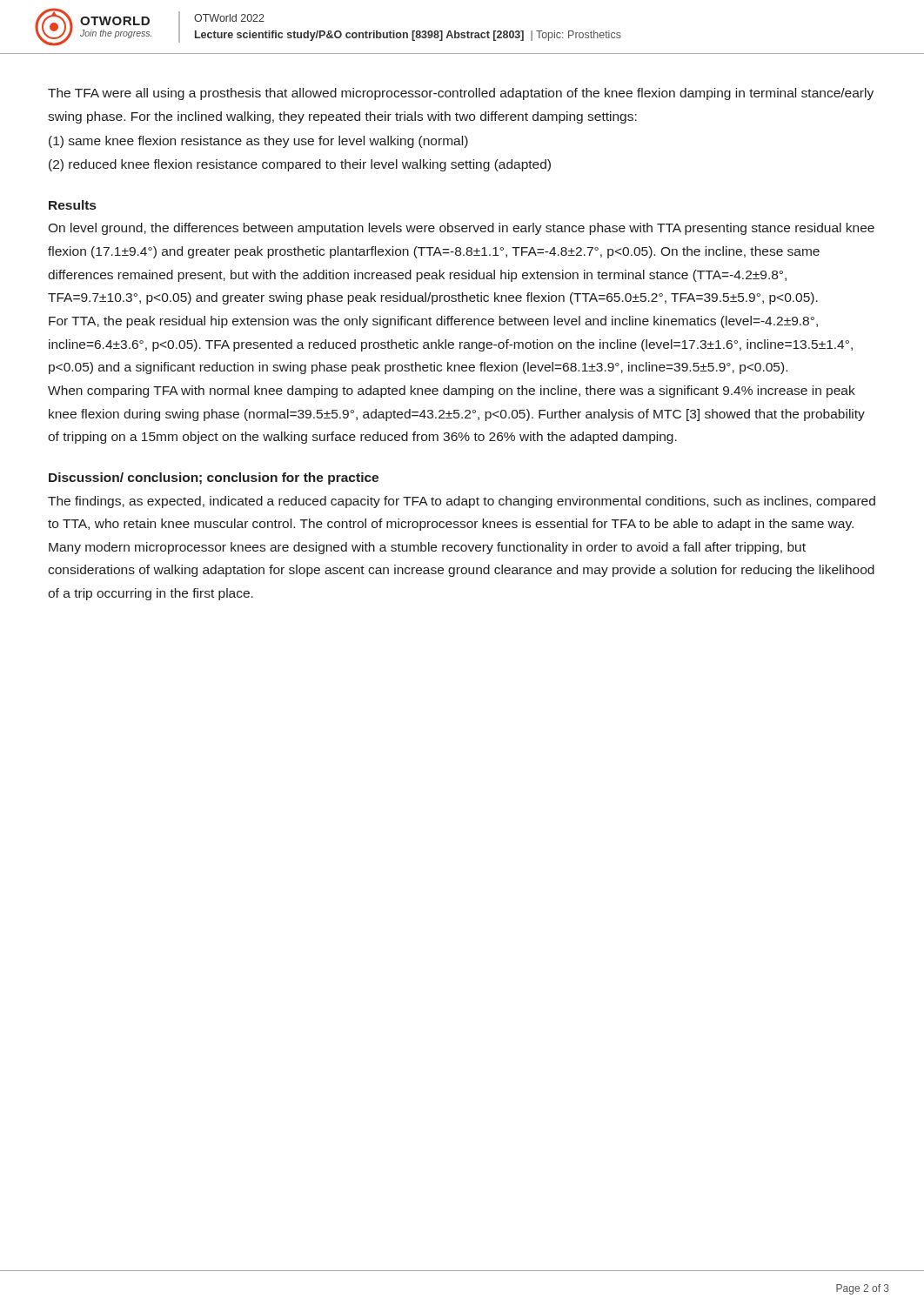This screenshot has width=924, height=1305.
Task: Find the block starting "(1) same knee"
Action: (258, 141)
